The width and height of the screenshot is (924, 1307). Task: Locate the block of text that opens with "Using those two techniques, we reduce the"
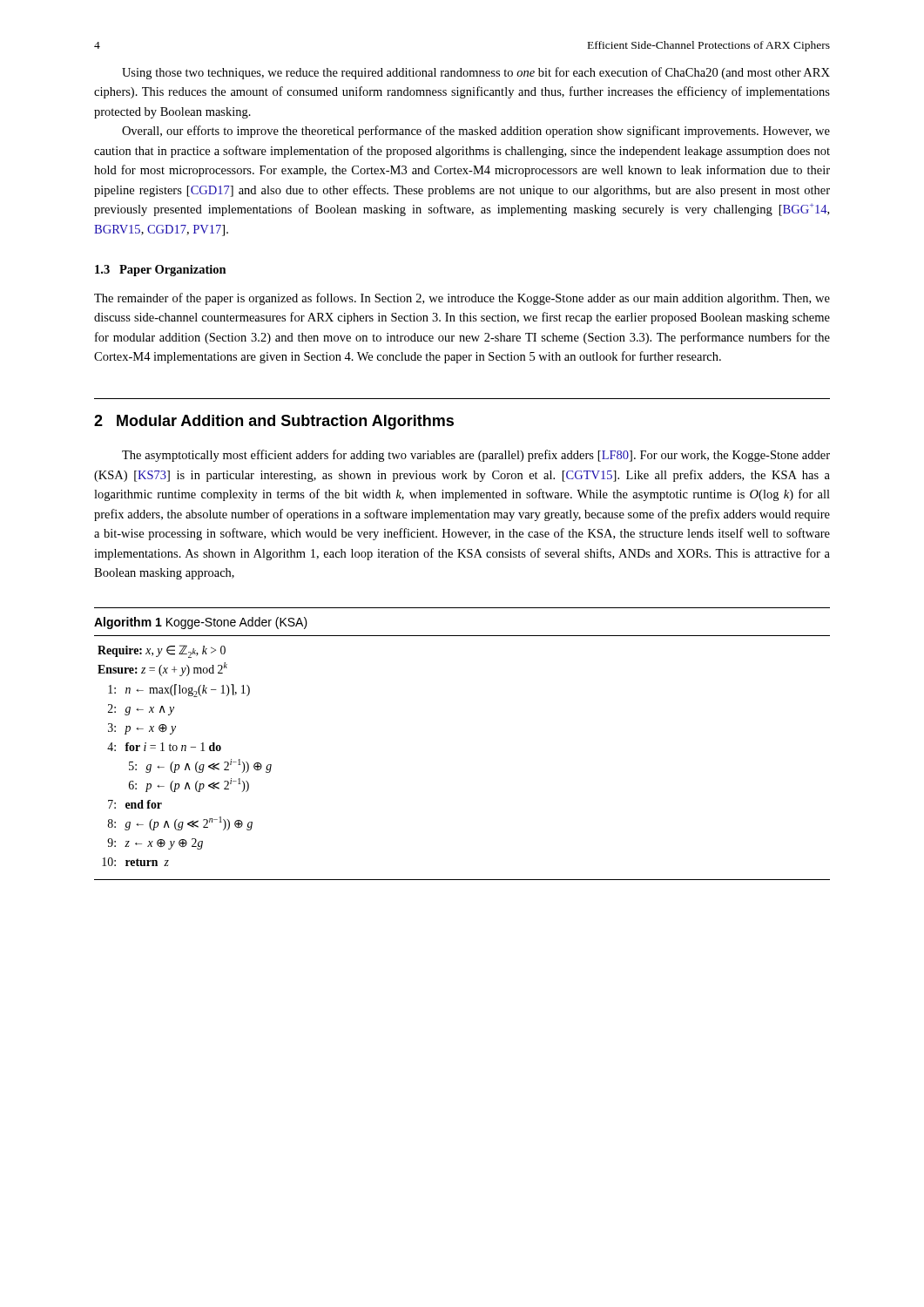(x=462, y=92)
